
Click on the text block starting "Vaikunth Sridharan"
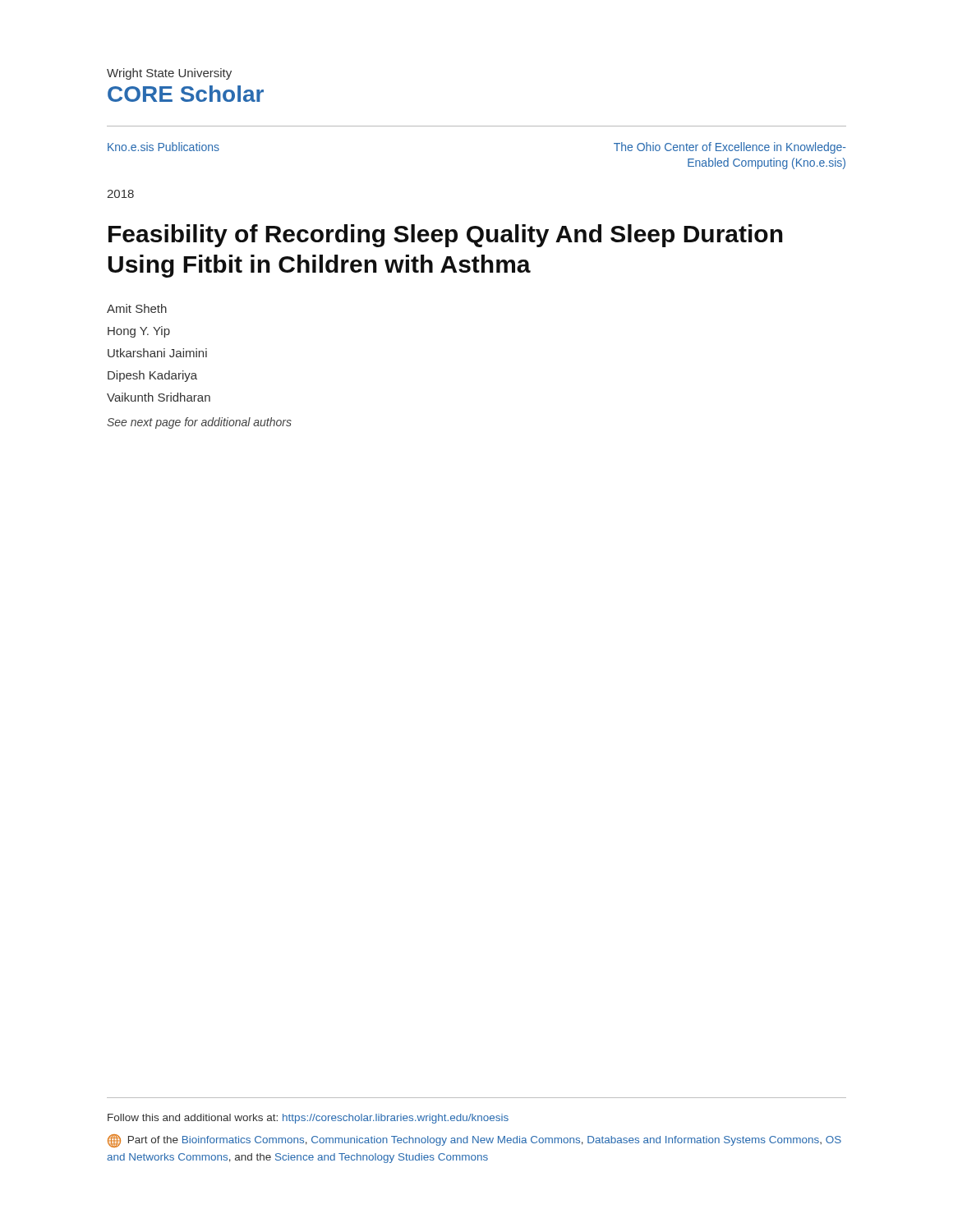pos(159,397)
